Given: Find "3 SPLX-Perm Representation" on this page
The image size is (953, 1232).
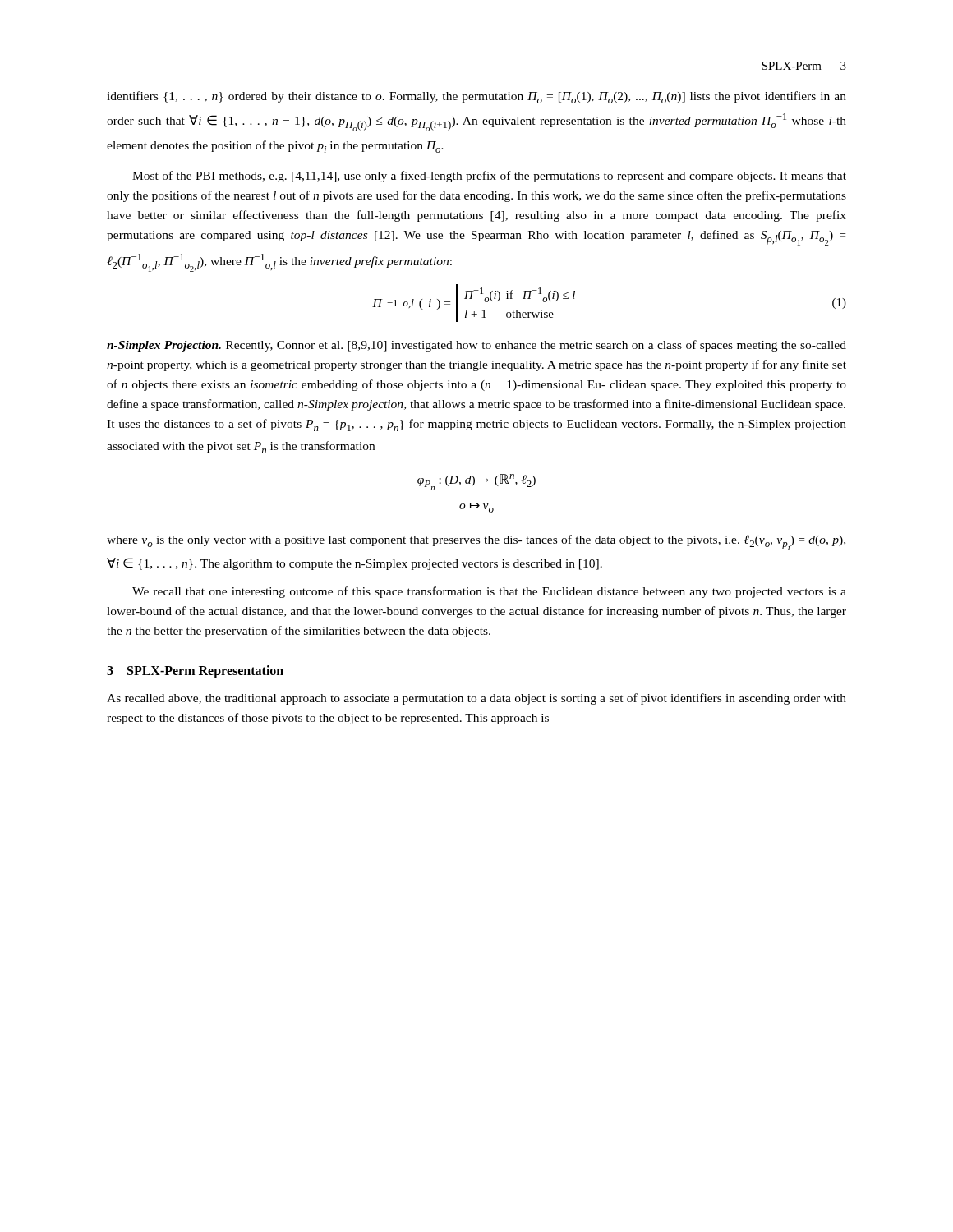Looking at the screenshot, I should point(195,671).
